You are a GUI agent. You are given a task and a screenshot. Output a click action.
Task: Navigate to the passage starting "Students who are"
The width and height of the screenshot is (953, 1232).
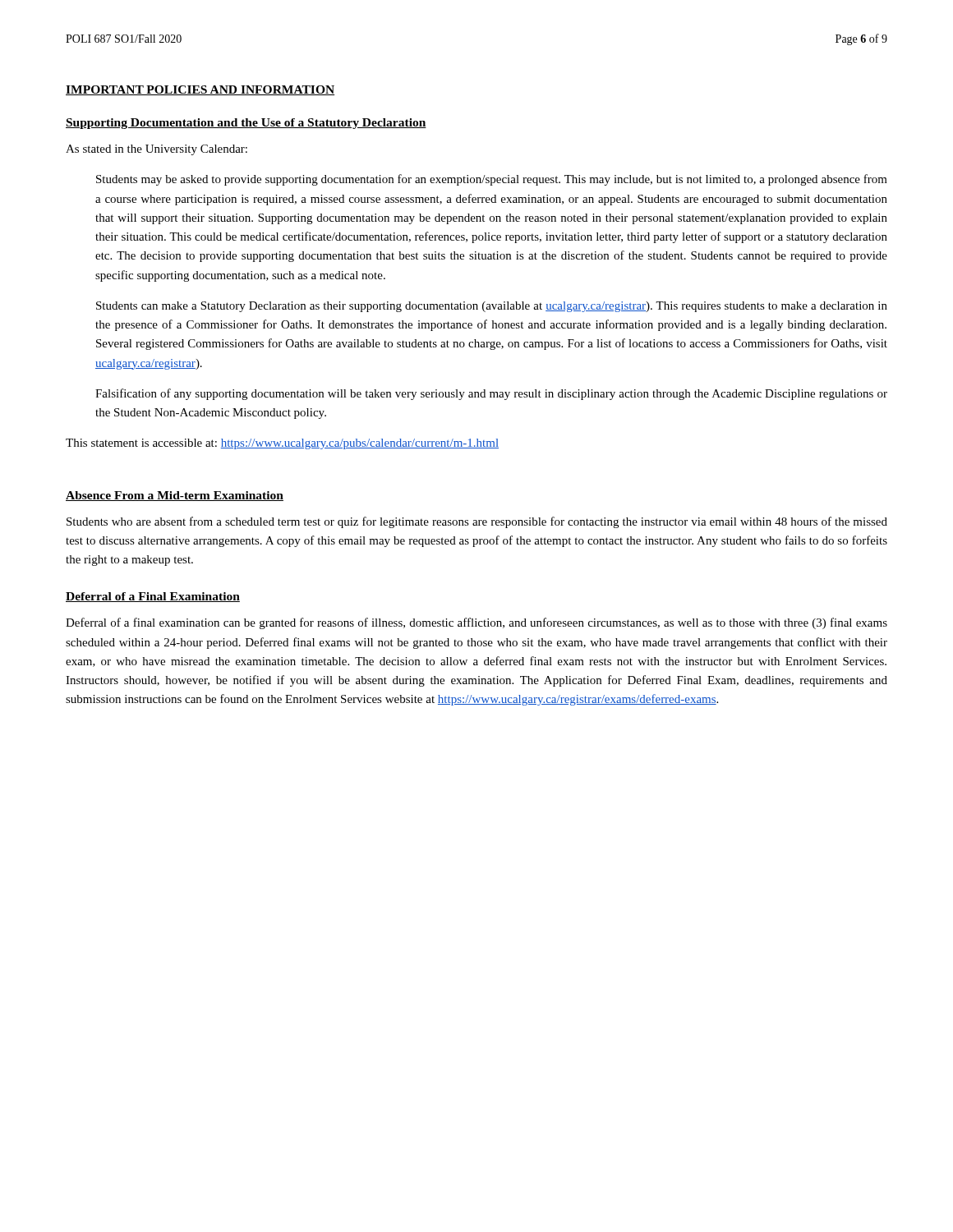[476, 540]
